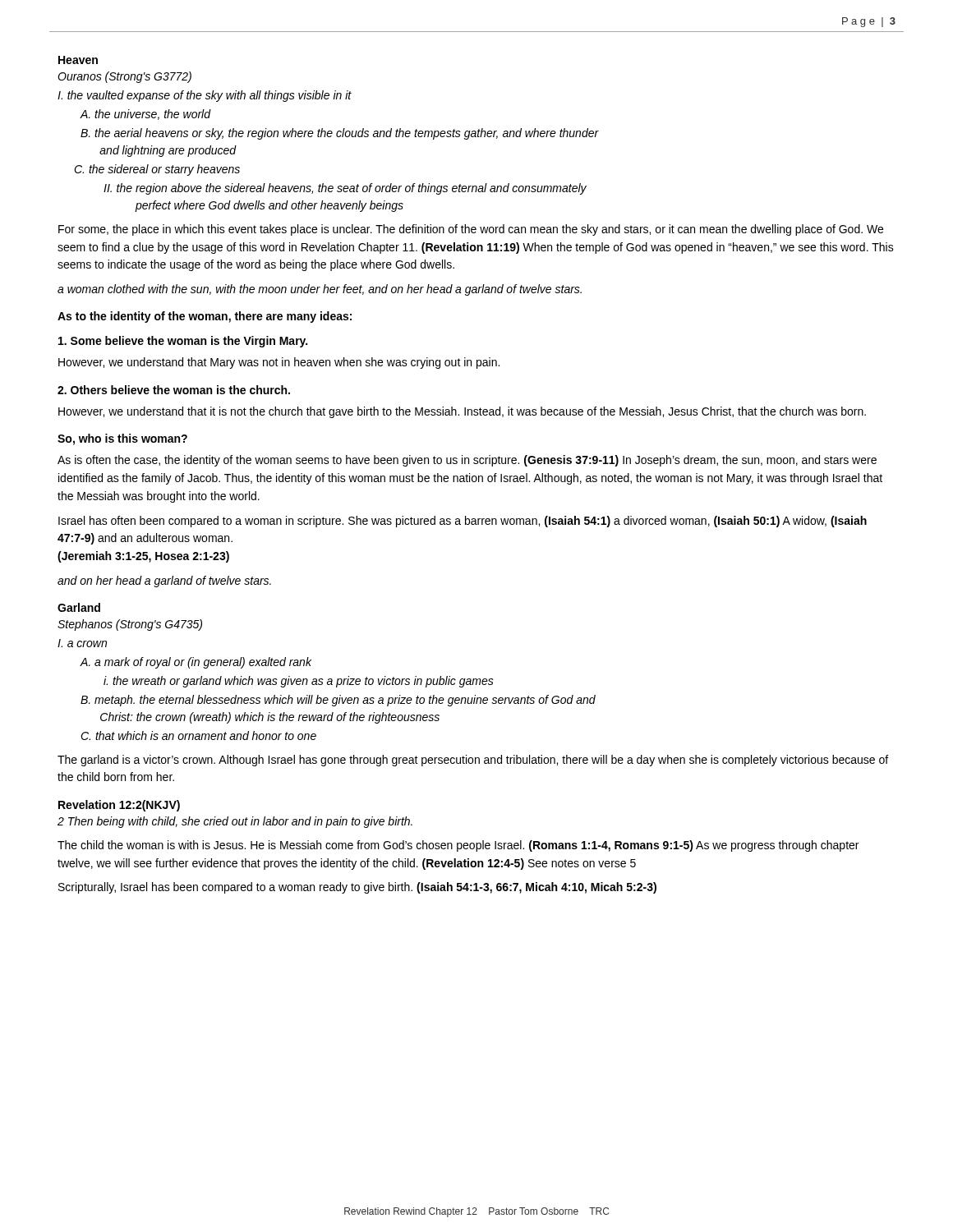
Task: Select the region starting "i. the wreath or garland which was given"
Action: click(298, 680)
